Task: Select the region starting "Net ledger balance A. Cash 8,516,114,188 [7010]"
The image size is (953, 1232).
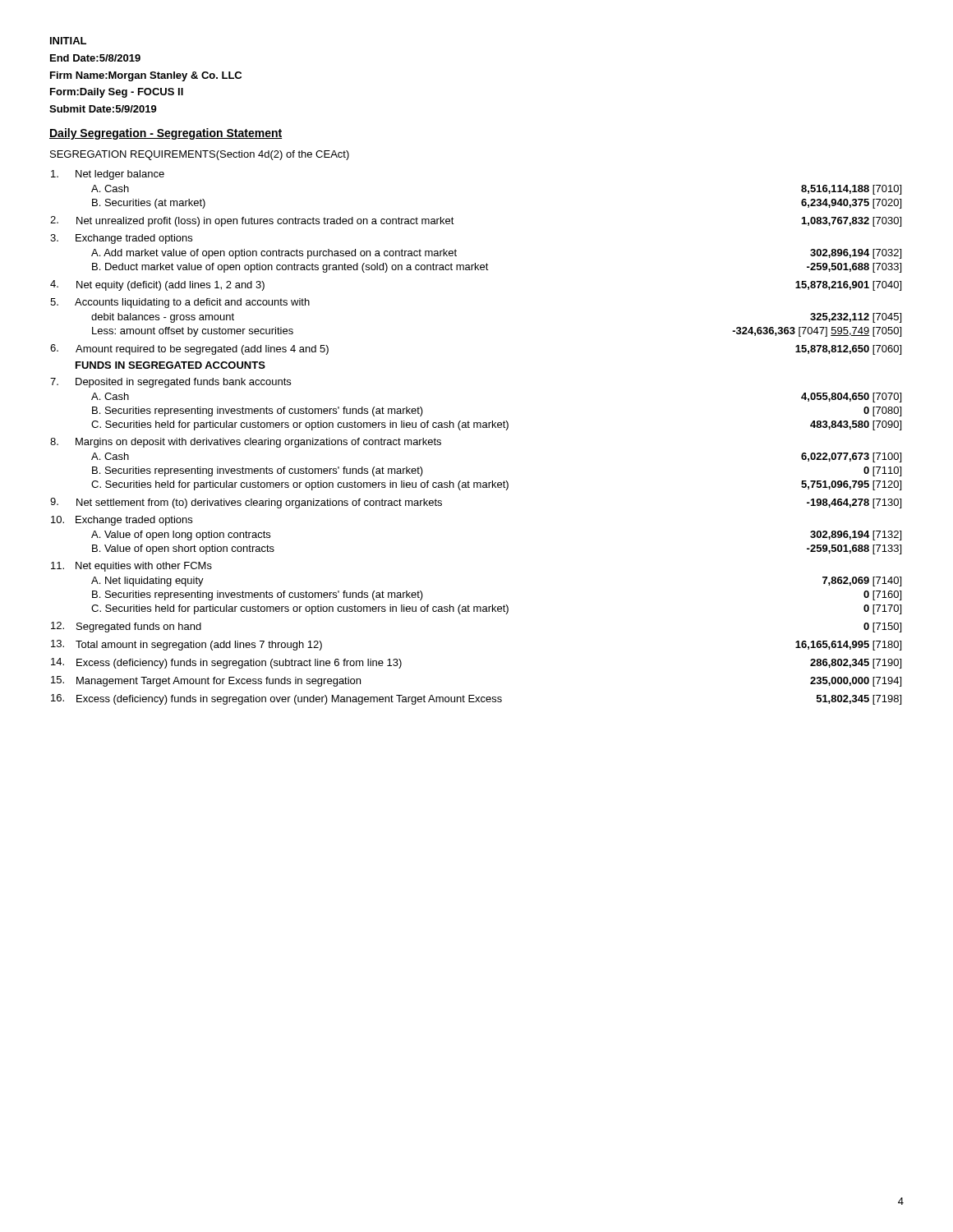Action: (120, 175)
